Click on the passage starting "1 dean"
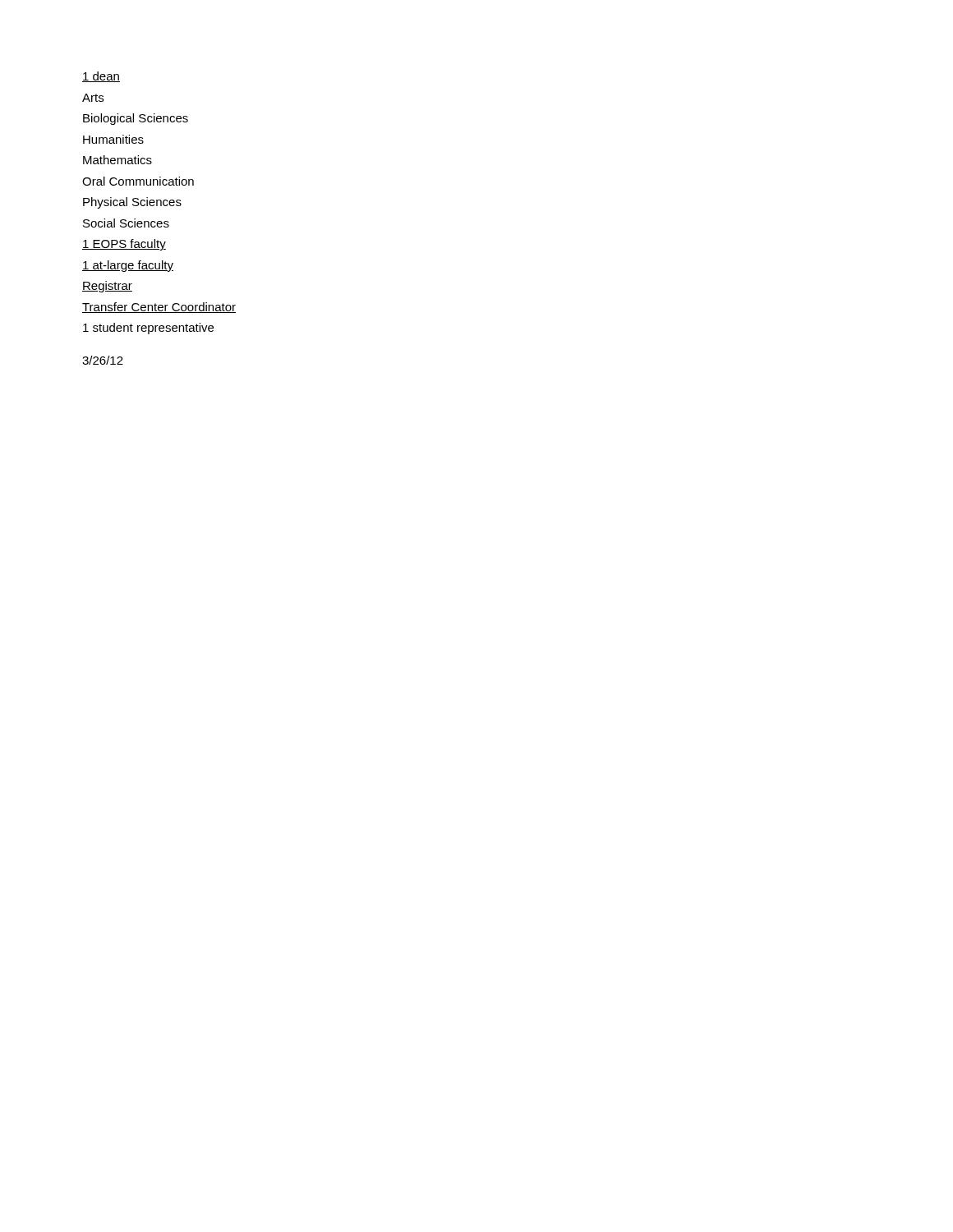Viewport: 953px width, 1232px height. (x=101, y=76)
